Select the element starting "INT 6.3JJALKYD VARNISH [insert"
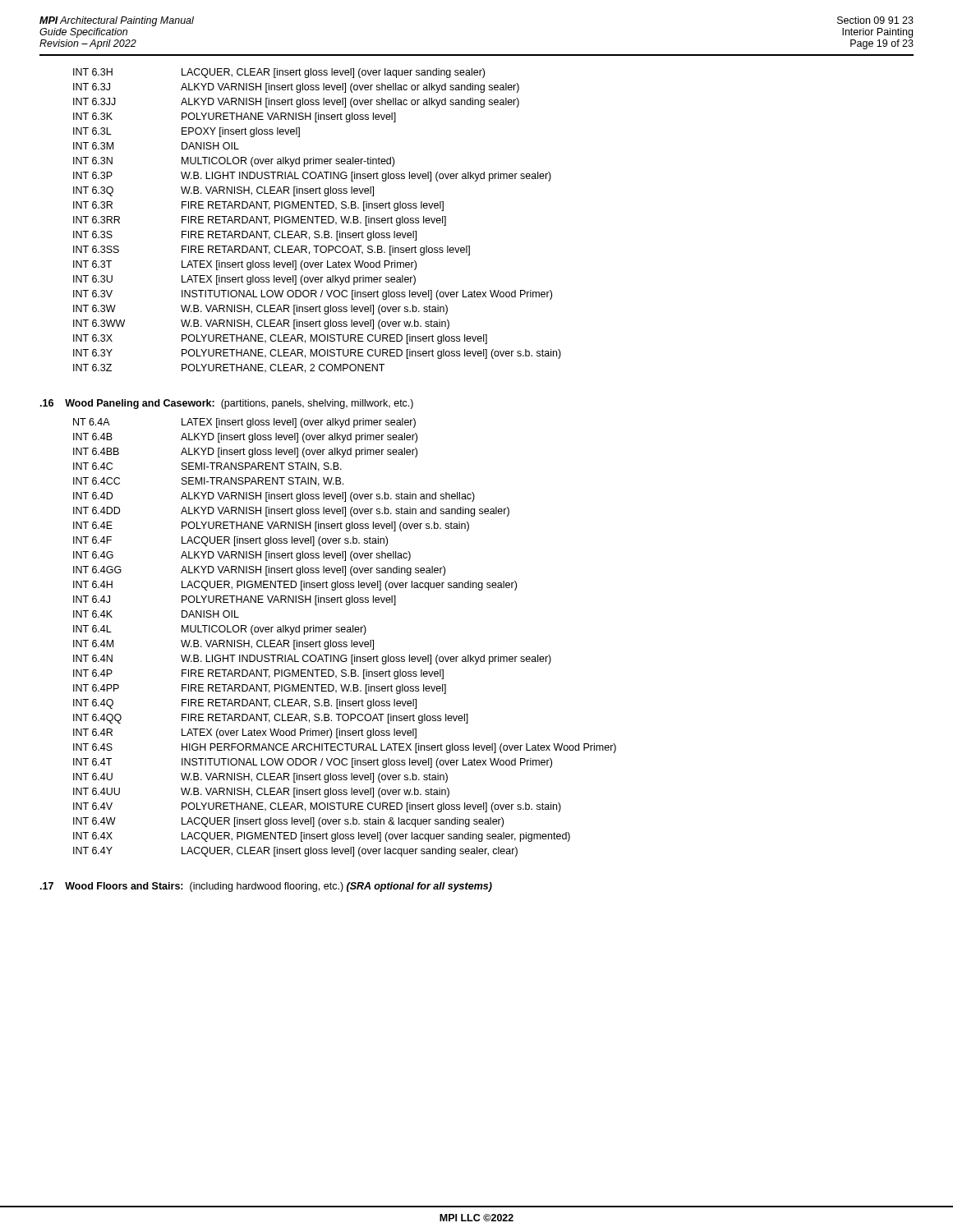Image resolution: width=953 pixels, height=1232 pixels. (476, 102)
